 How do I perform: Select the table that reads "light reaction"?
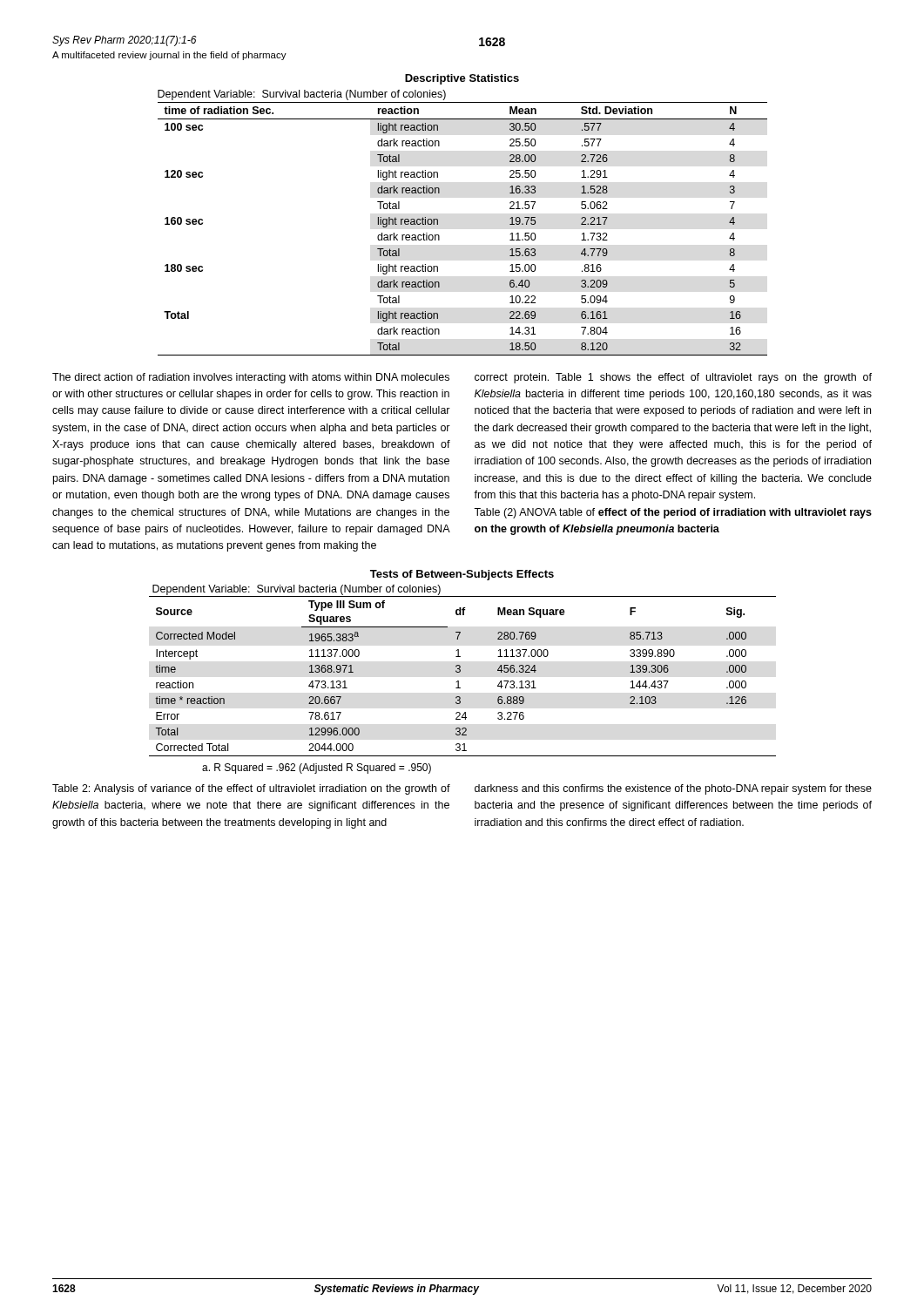(x=462, y=221)
